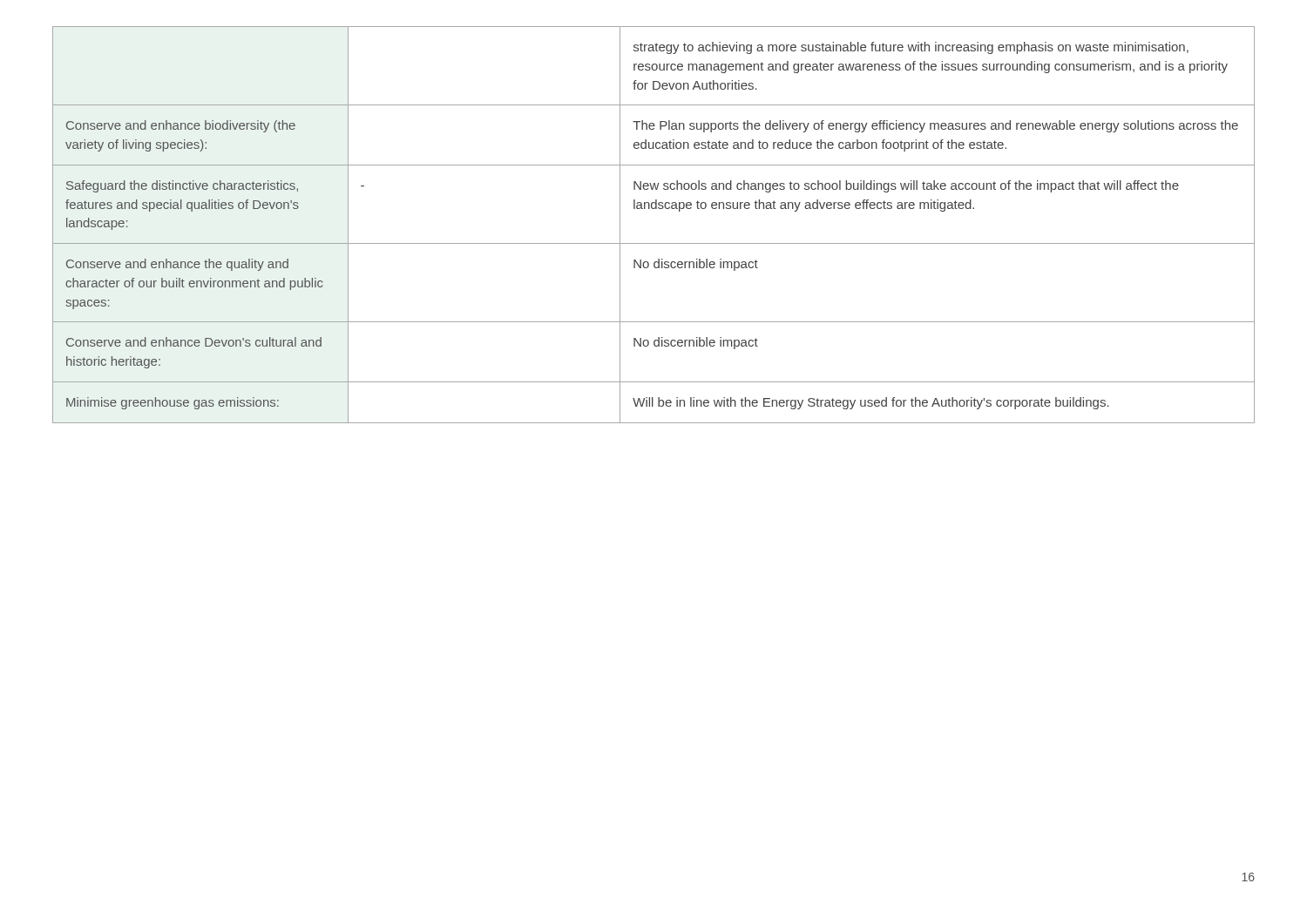The image size is (1307, 924).
Task: Select the table that reads "strategy to achieving a"
Action: pos(654,224)
